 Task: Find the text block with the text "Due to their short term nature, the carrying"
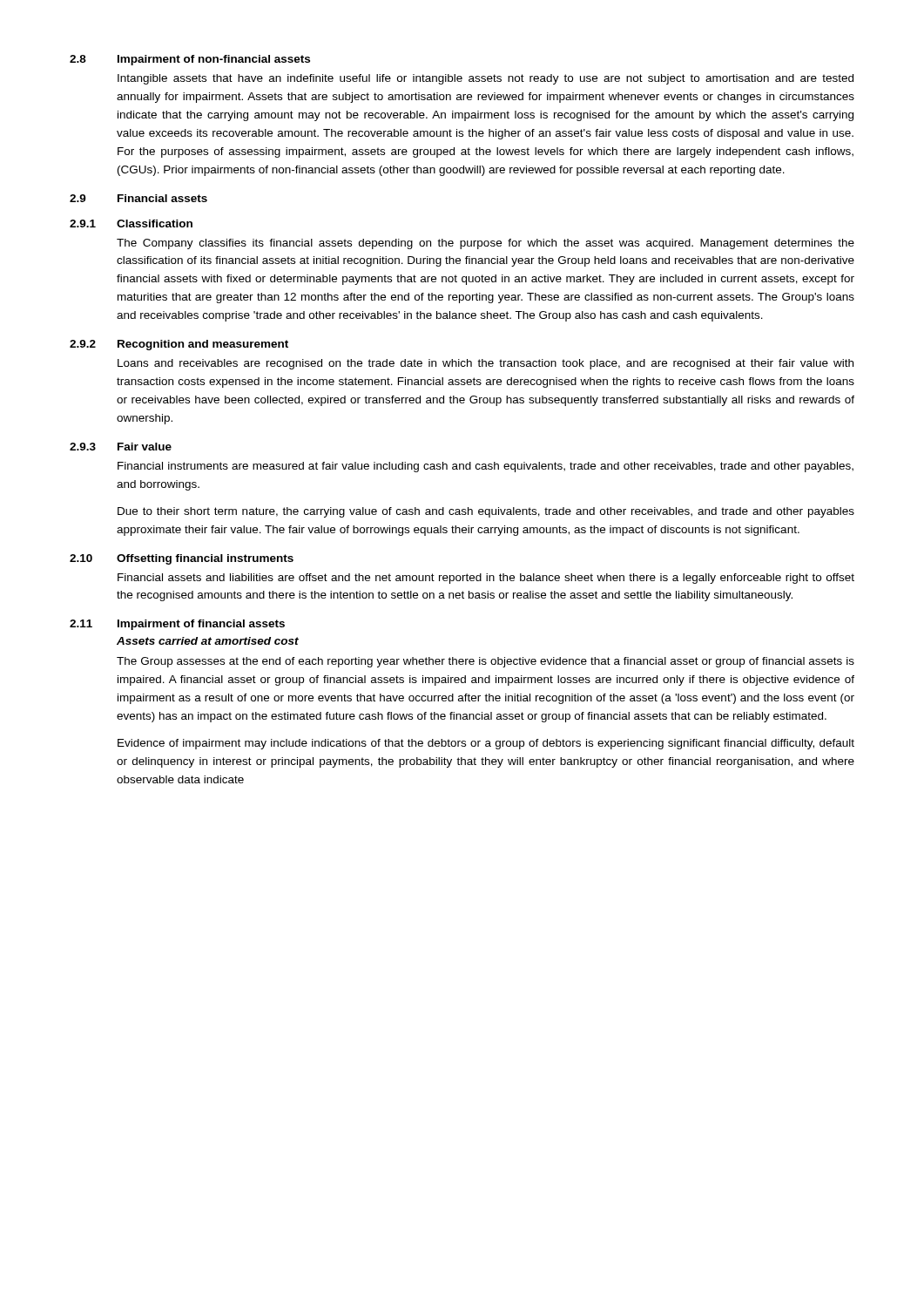click(x=486, y=520)
